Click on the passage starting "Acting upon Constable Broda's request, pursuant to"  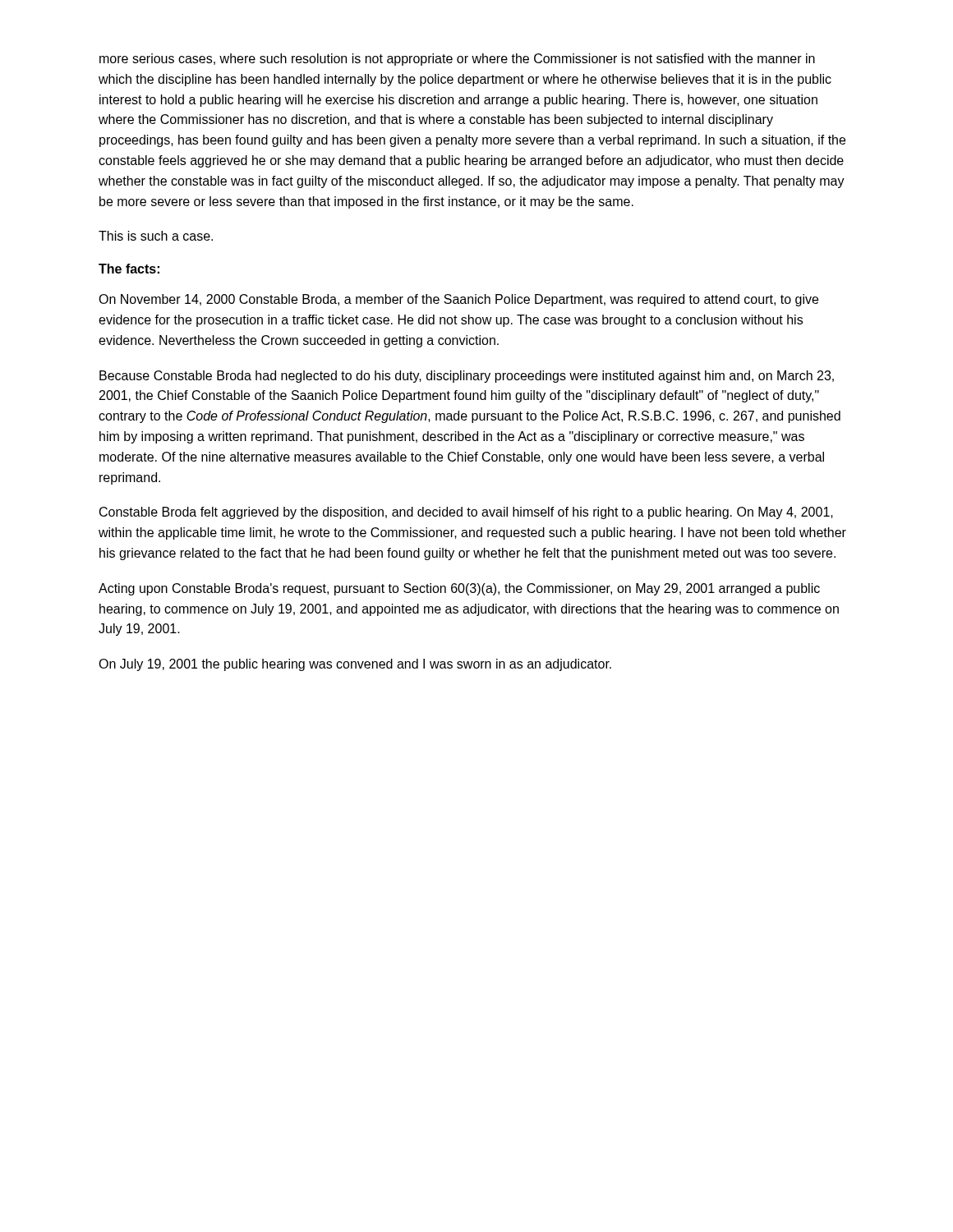469,609
